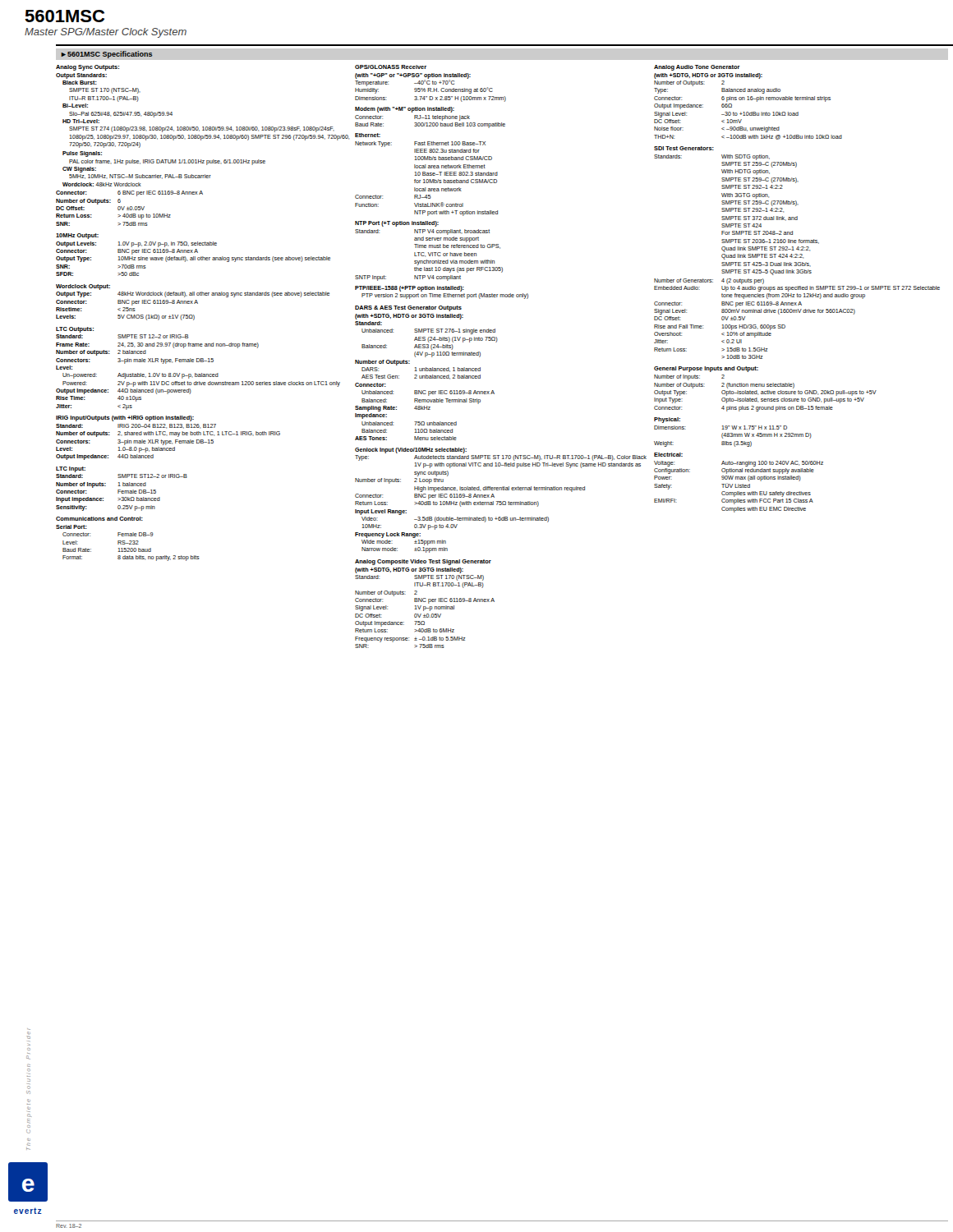Locate the table with the text "Analog Audio Tone Generator (with"
This screenshot has height=1232, width=953.
(x=801, y=357)
